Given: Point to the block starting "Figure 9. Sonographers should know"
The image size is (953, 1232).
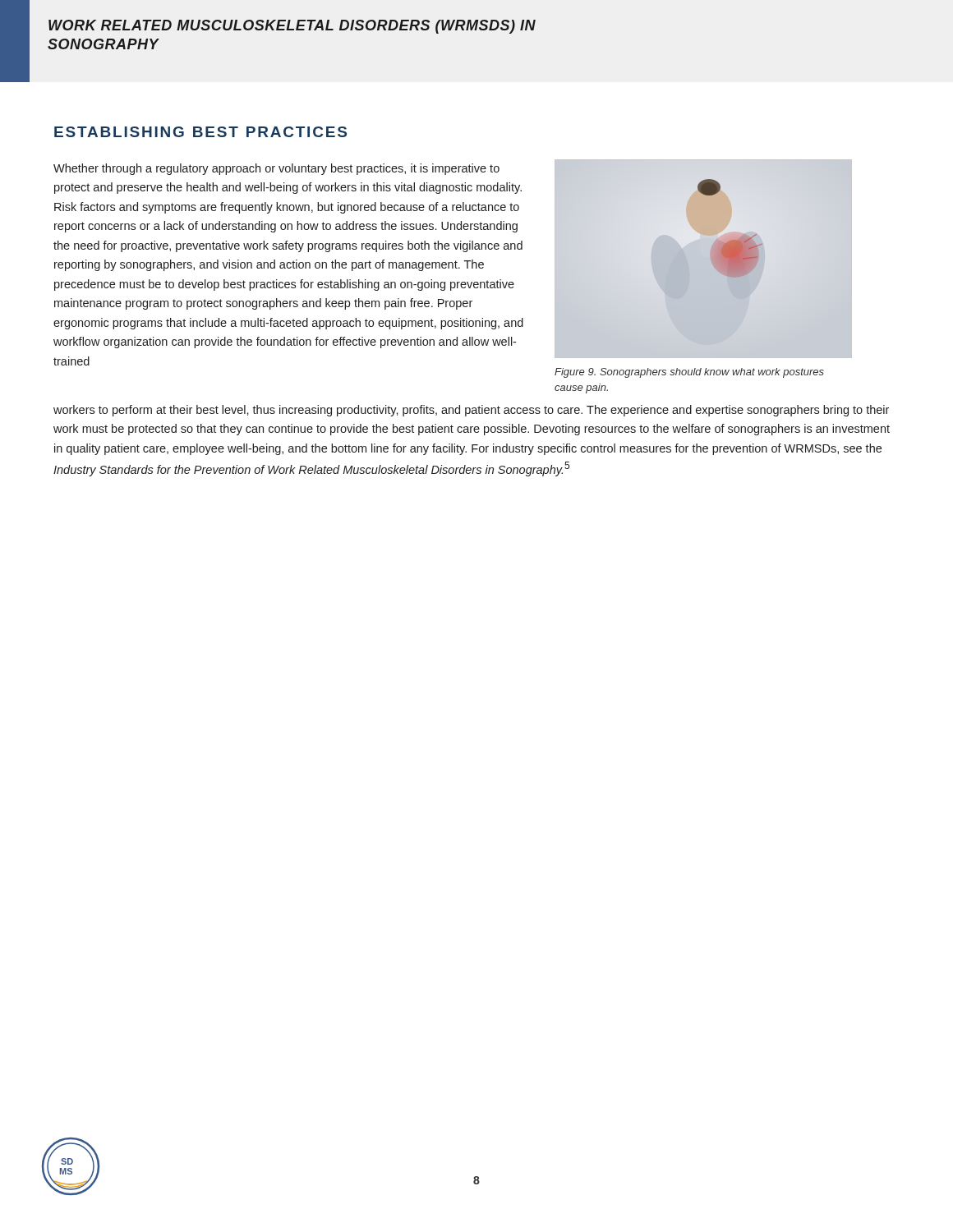Looking at the screenshot, I should click(689, 379).
